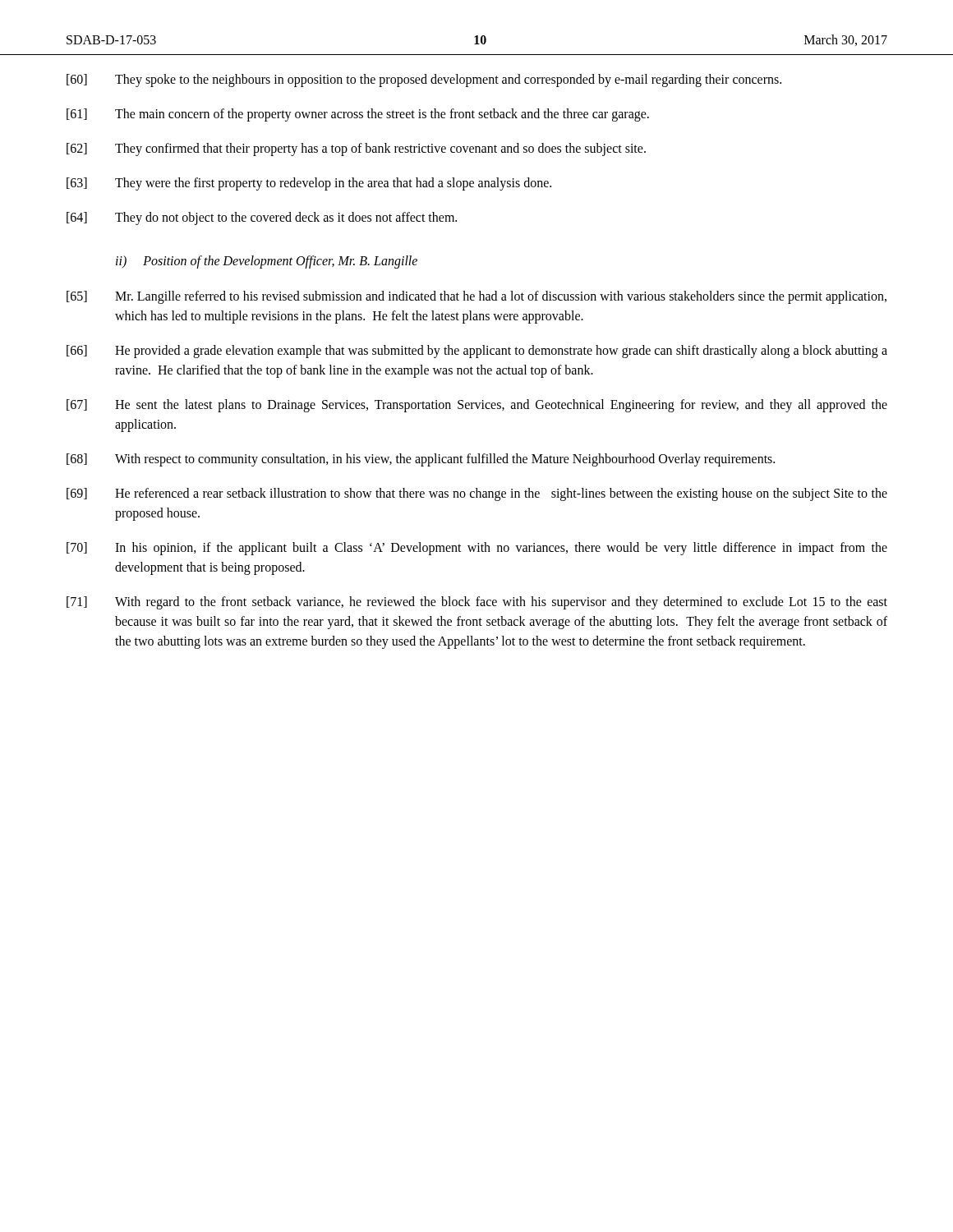The width and height of the screenshot is (953, 1232).
Task: Click on the list item that reads "[70] In his opinion, if the applicant"
Action: [x=476, y=558]
